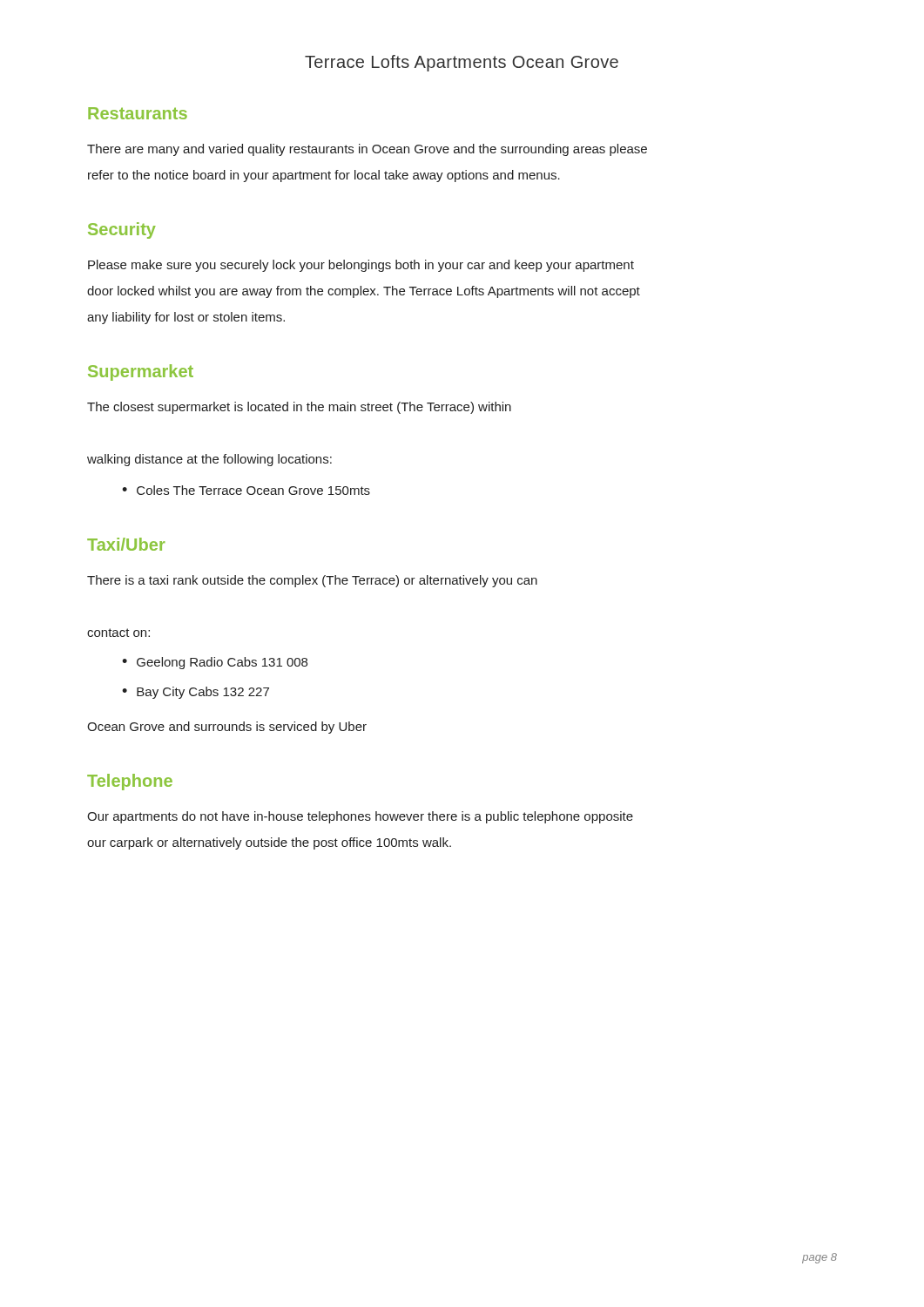
Task: Find the text starting "• Coles The Terrace Ocean"
Action: (x=246, y=491)
